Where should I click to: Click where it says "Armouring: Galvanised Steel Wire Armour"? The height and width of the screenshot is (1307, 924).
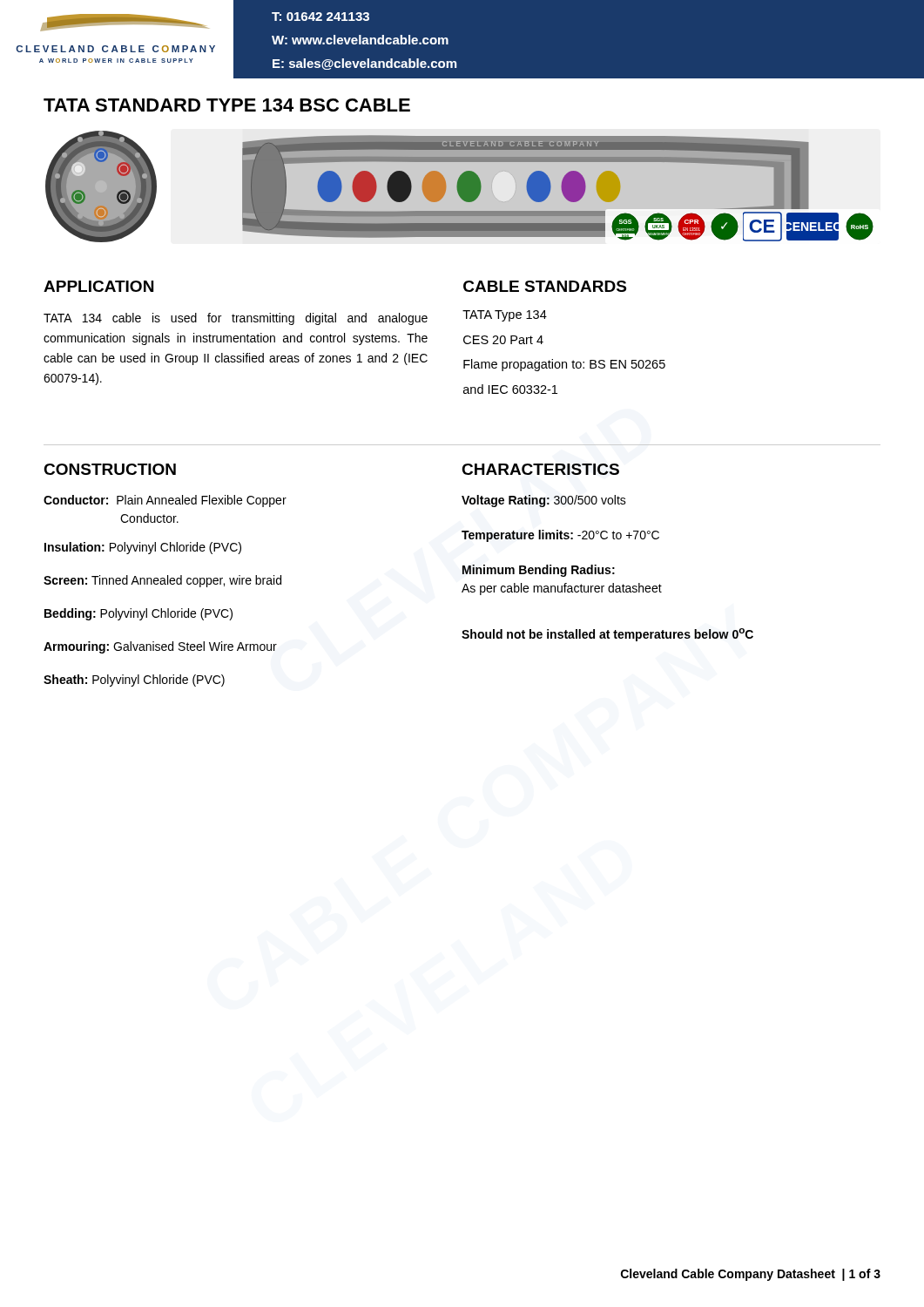pyautogui.click(x=160, y=647)
